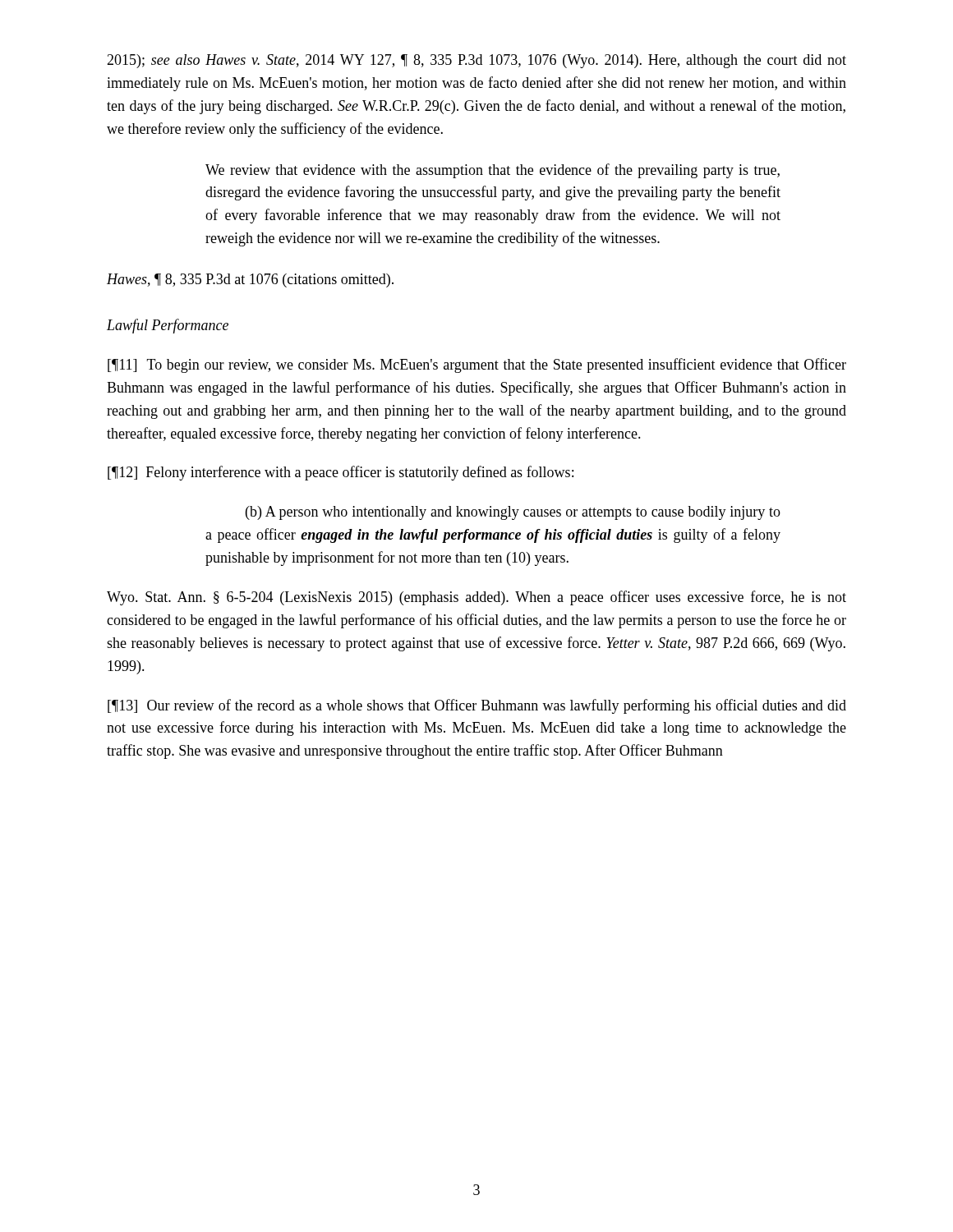Click on the text block that says "Hawes, ¶ 8, 335 P.3d"
The image size is (953, 1232).
[x=251, y=279]
